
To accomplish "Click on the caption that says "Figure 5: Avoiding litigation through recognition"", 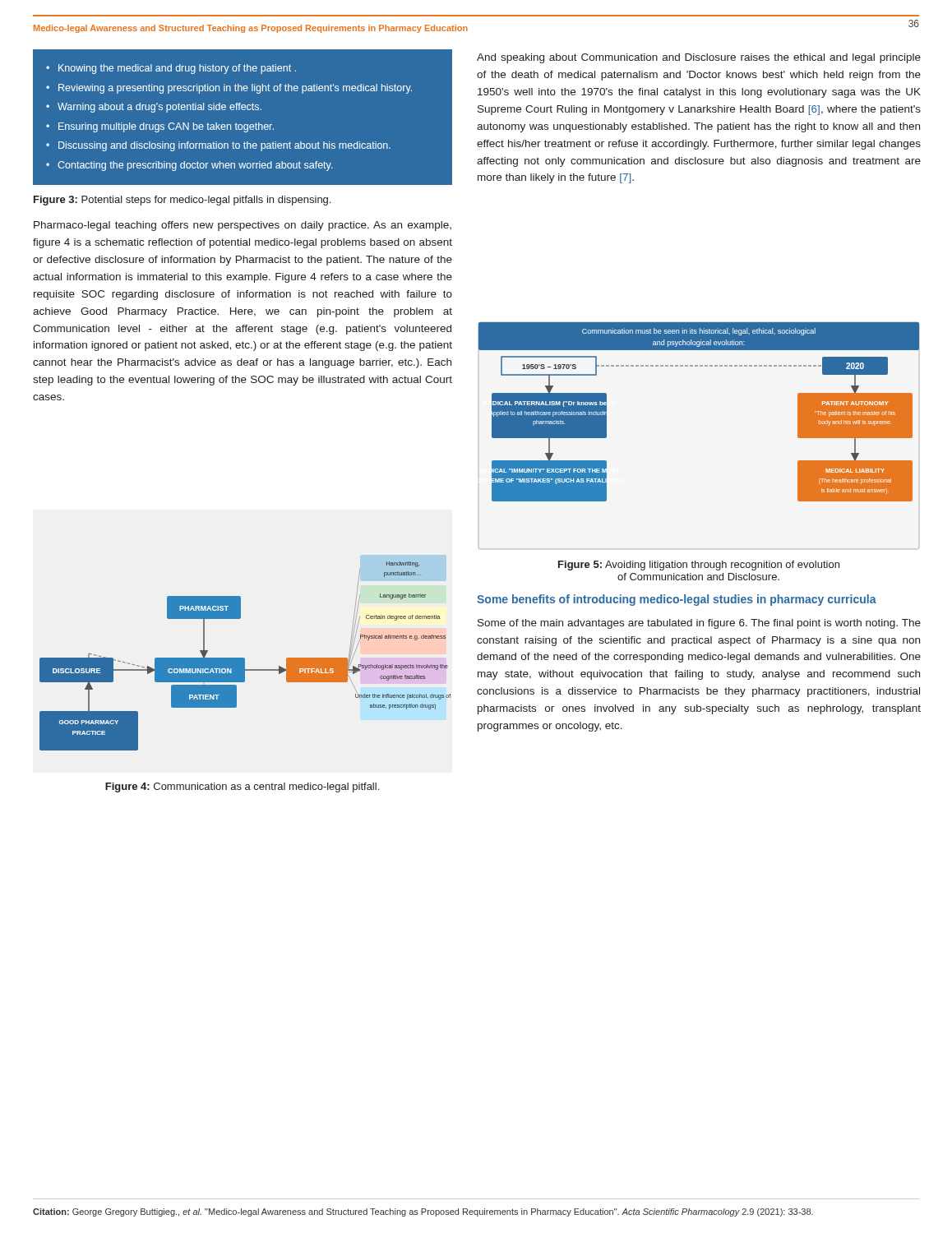I will tap(699, 571).
